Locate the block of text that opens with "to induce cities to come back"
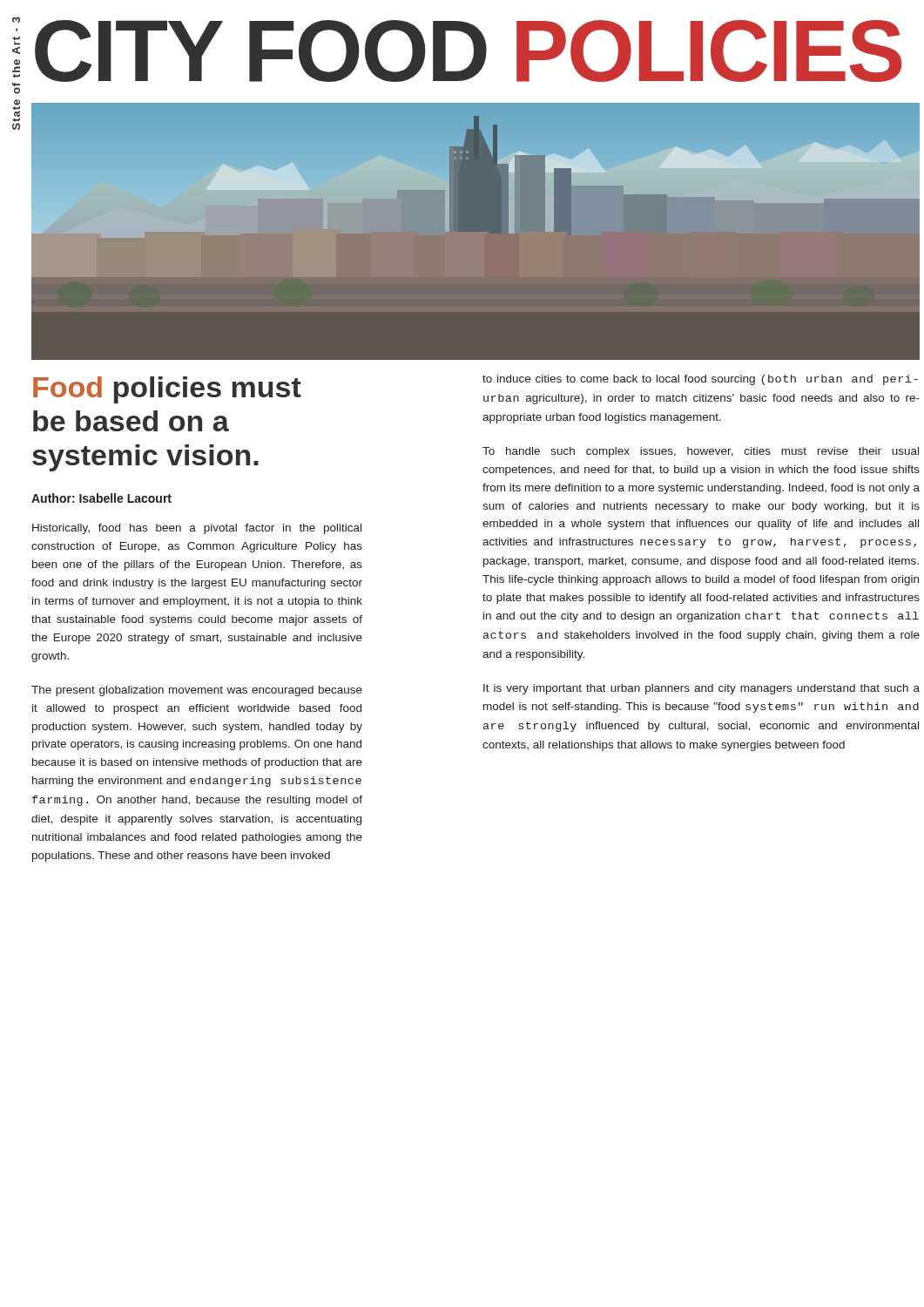The width and height of the screenshot is (924, 1307). [701, 398]
